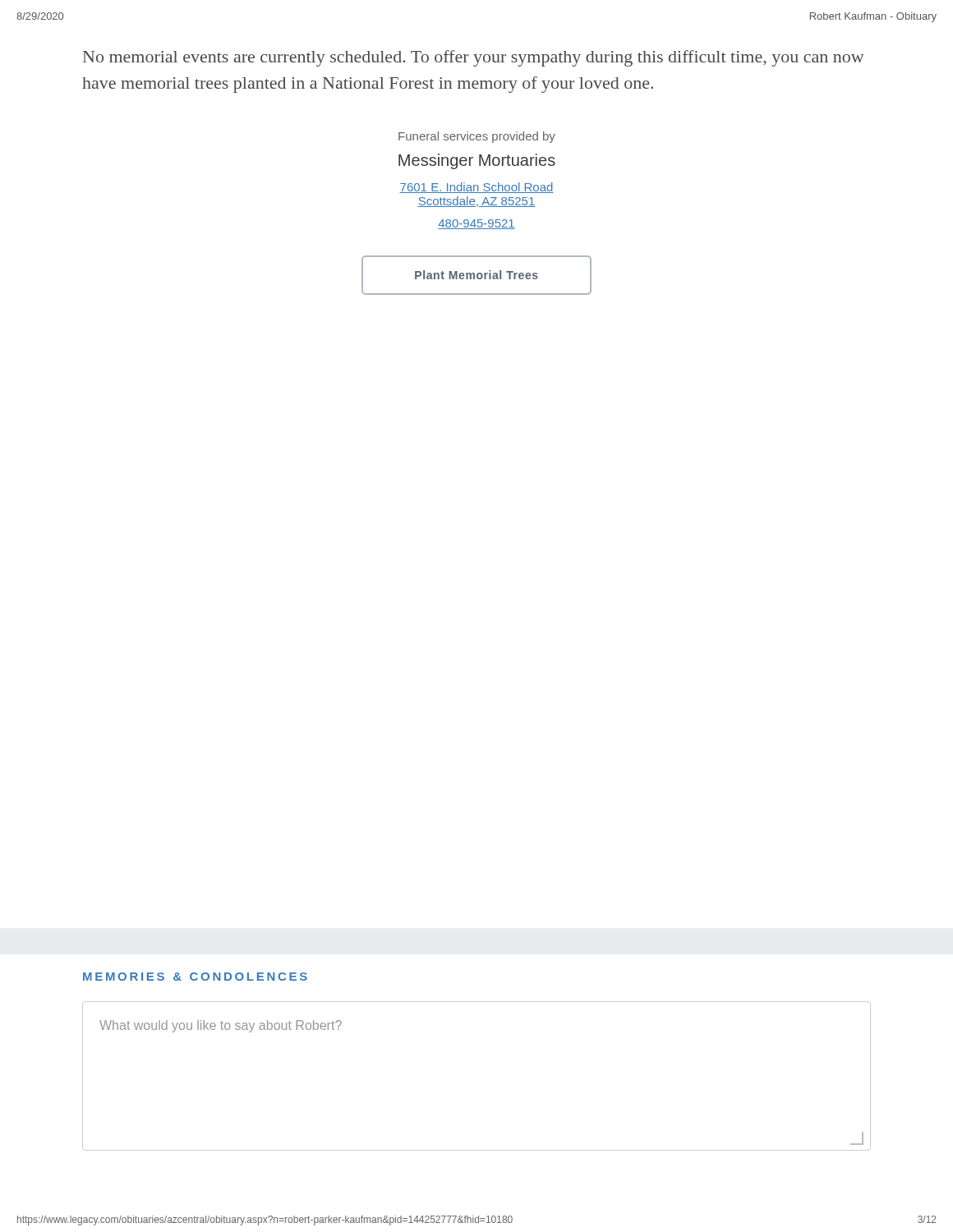Locate the passage starting "No memorial events are currently"
Image resolution: width=953 pixels, height=1232 pixels.
(x=473, y=69)
